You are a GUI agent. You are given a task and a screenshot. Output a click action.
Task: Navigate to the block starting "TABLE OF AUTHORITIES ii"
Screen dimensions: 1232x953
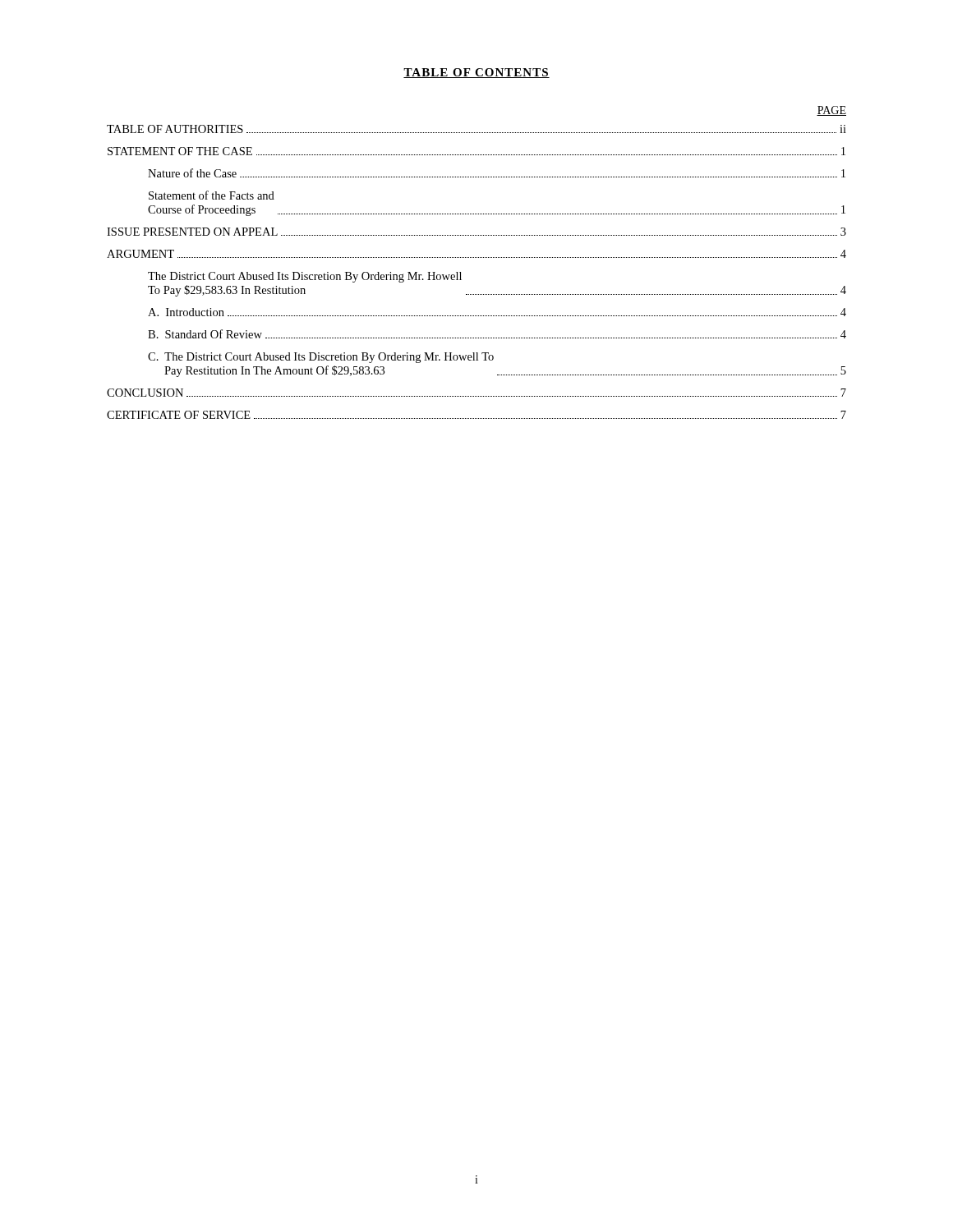(476, 129)
